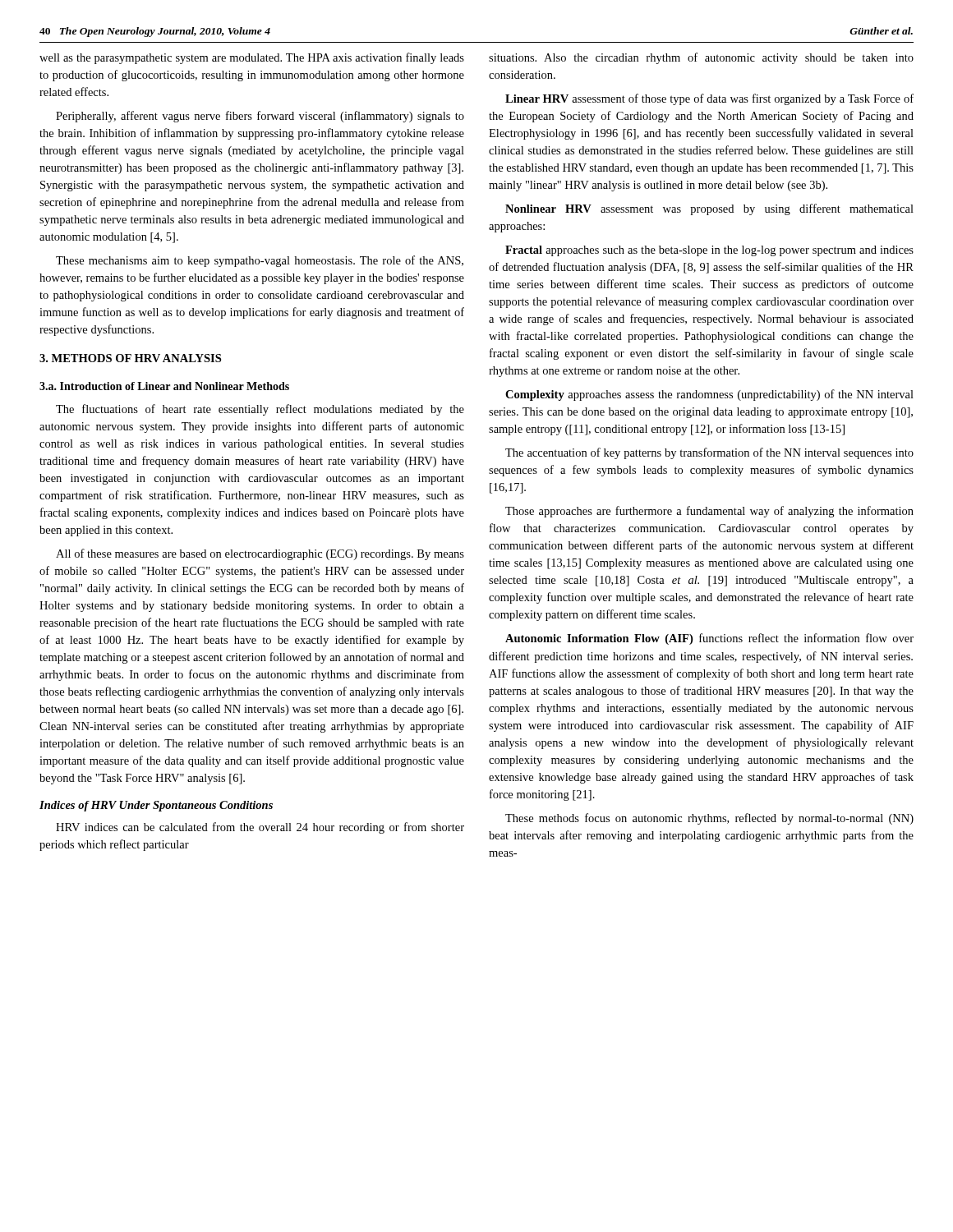Click on the passage starting "These methods focus on autonomic rhythms, reflected"
Image resolution: width=953 pixels, height=1232 pixels.
pyautogui.click(x=701, y=835)
